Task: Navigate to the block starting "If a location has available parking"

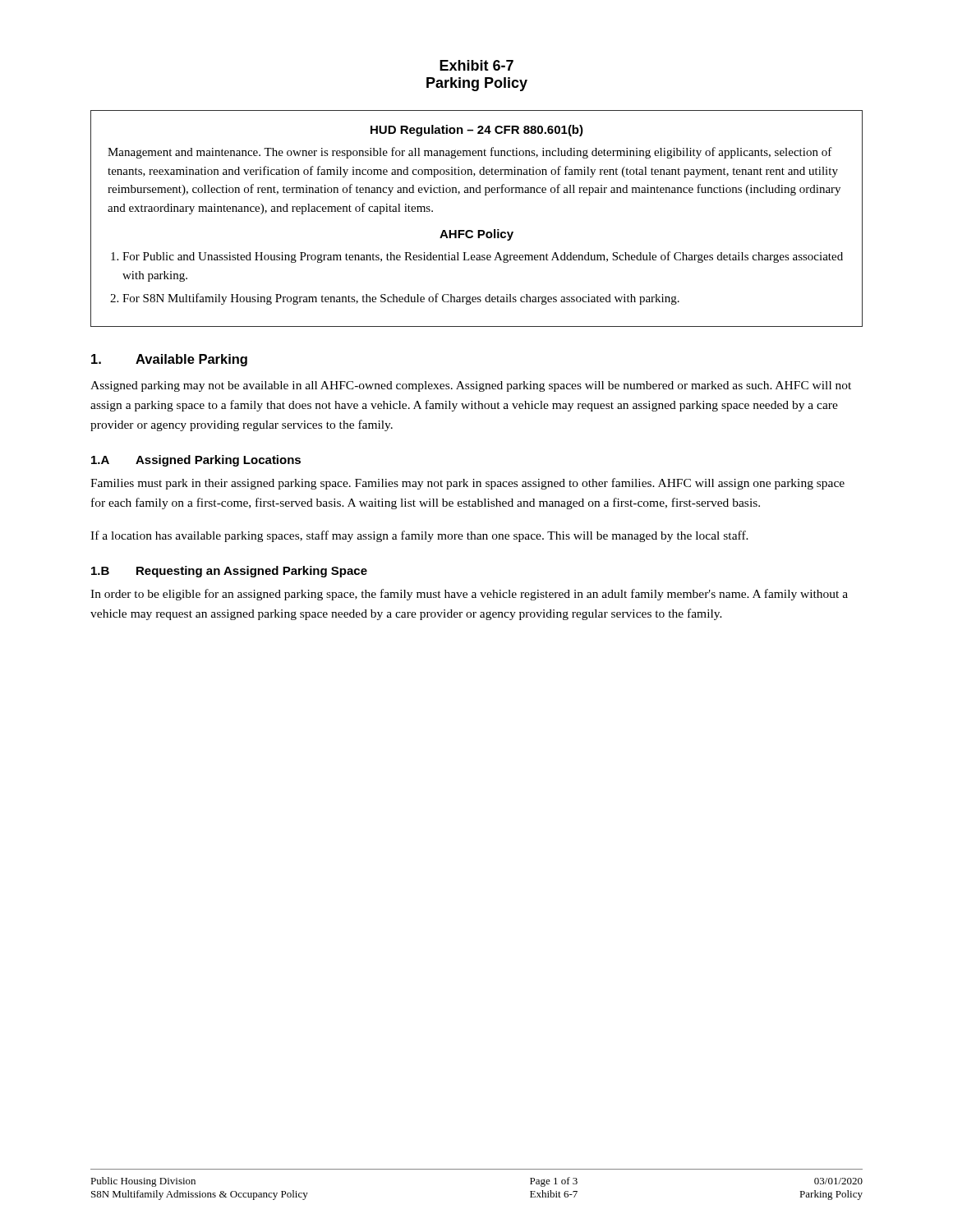Action: (x=420, y=535)
